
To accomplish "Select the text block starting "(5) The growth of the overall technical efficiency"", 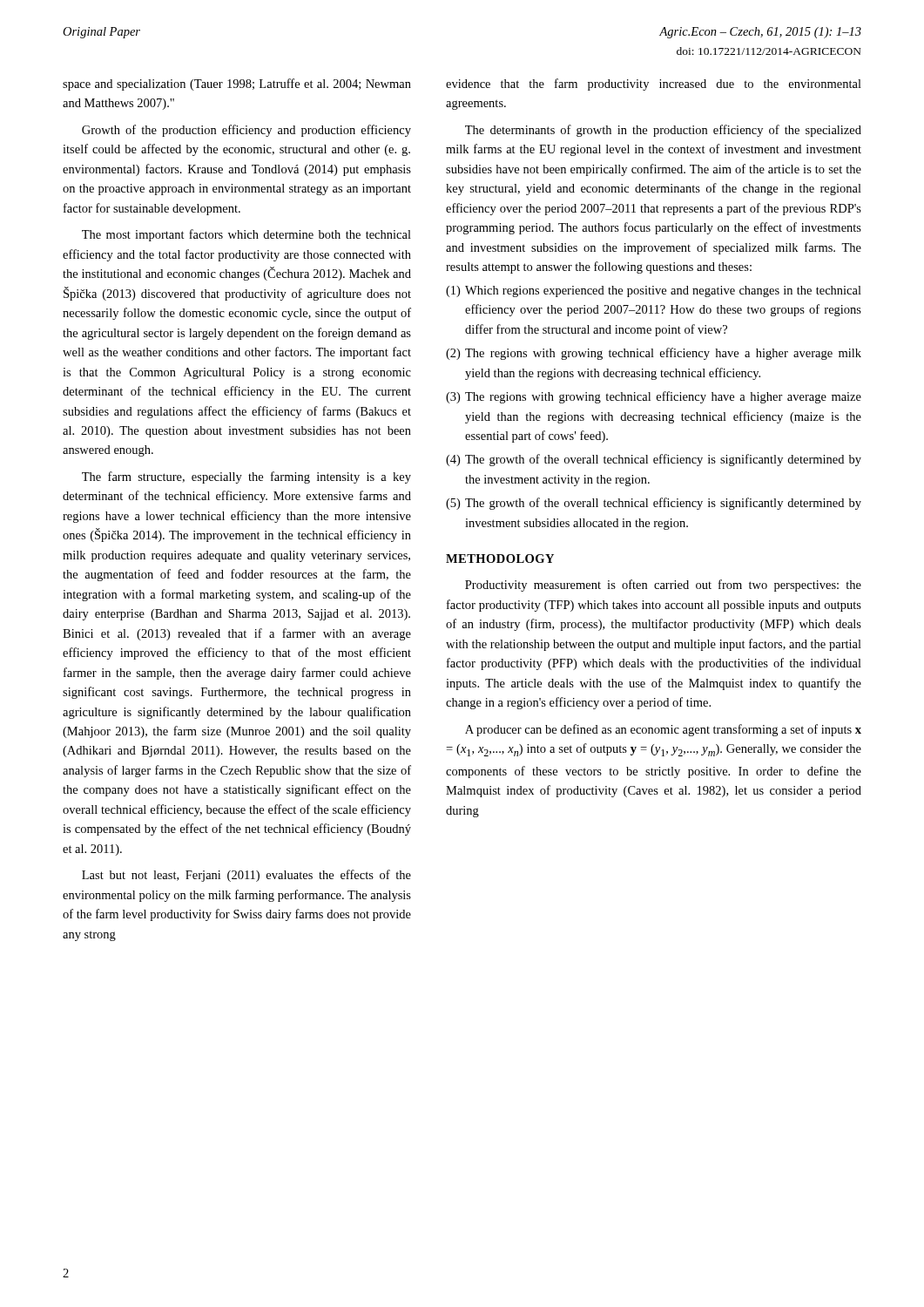I will coord(654,513).
